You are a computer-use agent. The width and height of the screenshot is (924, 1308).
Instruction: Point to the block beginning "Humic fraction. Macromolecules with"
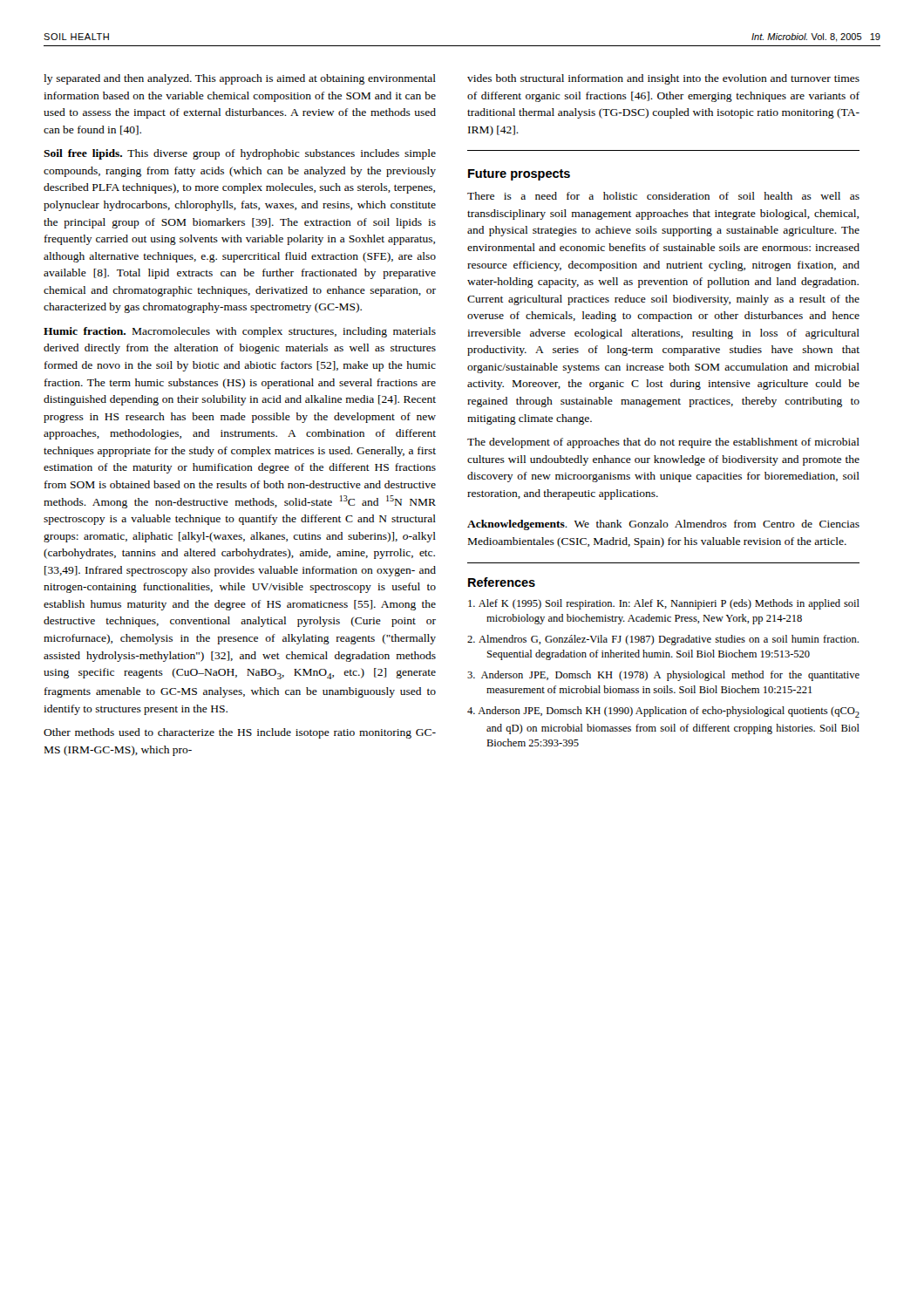(x=240, y=520)
